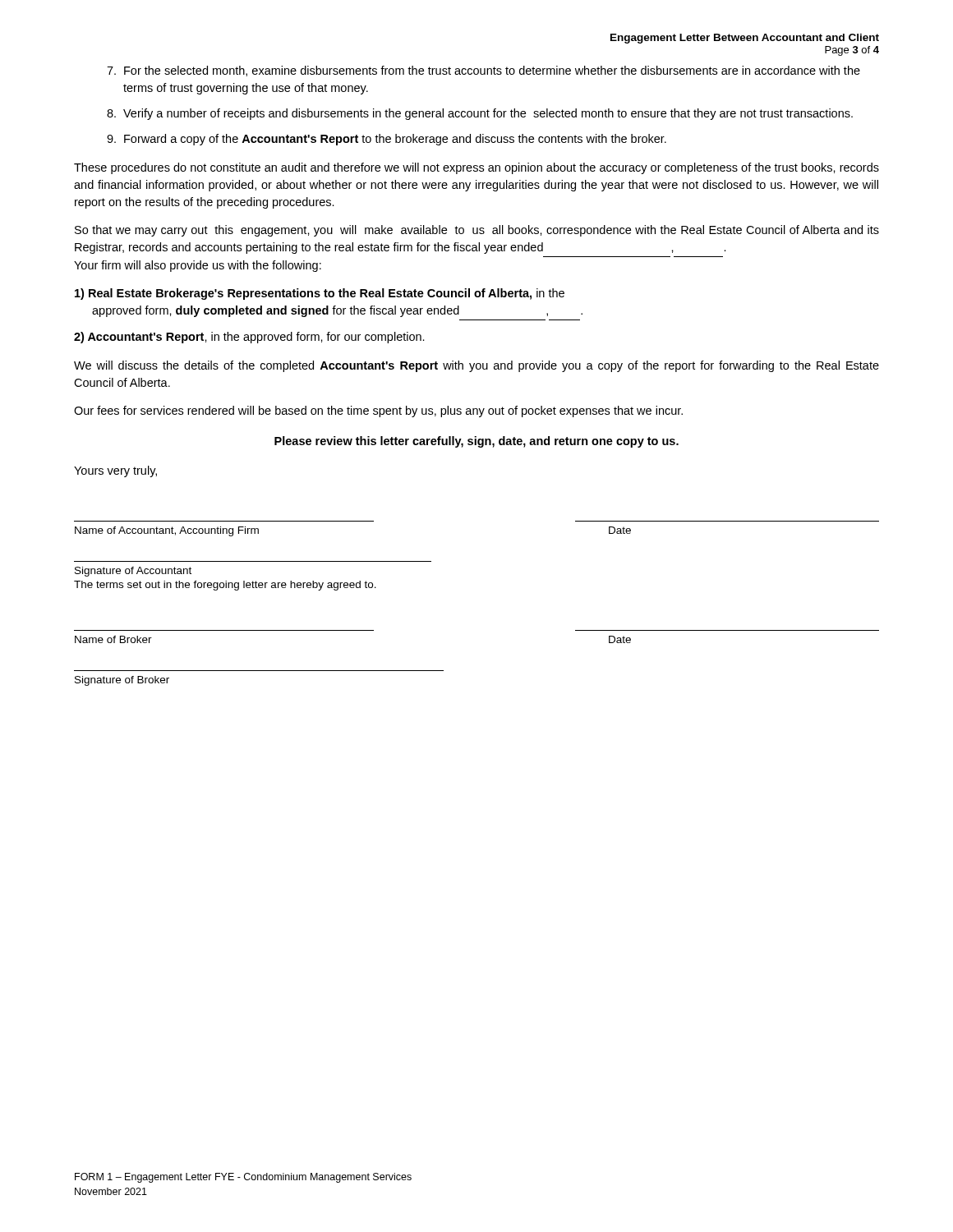The image size is (953, 1232).
Task: Locate the text starting "Name of Broker Date"
Action: pos(111,639)
